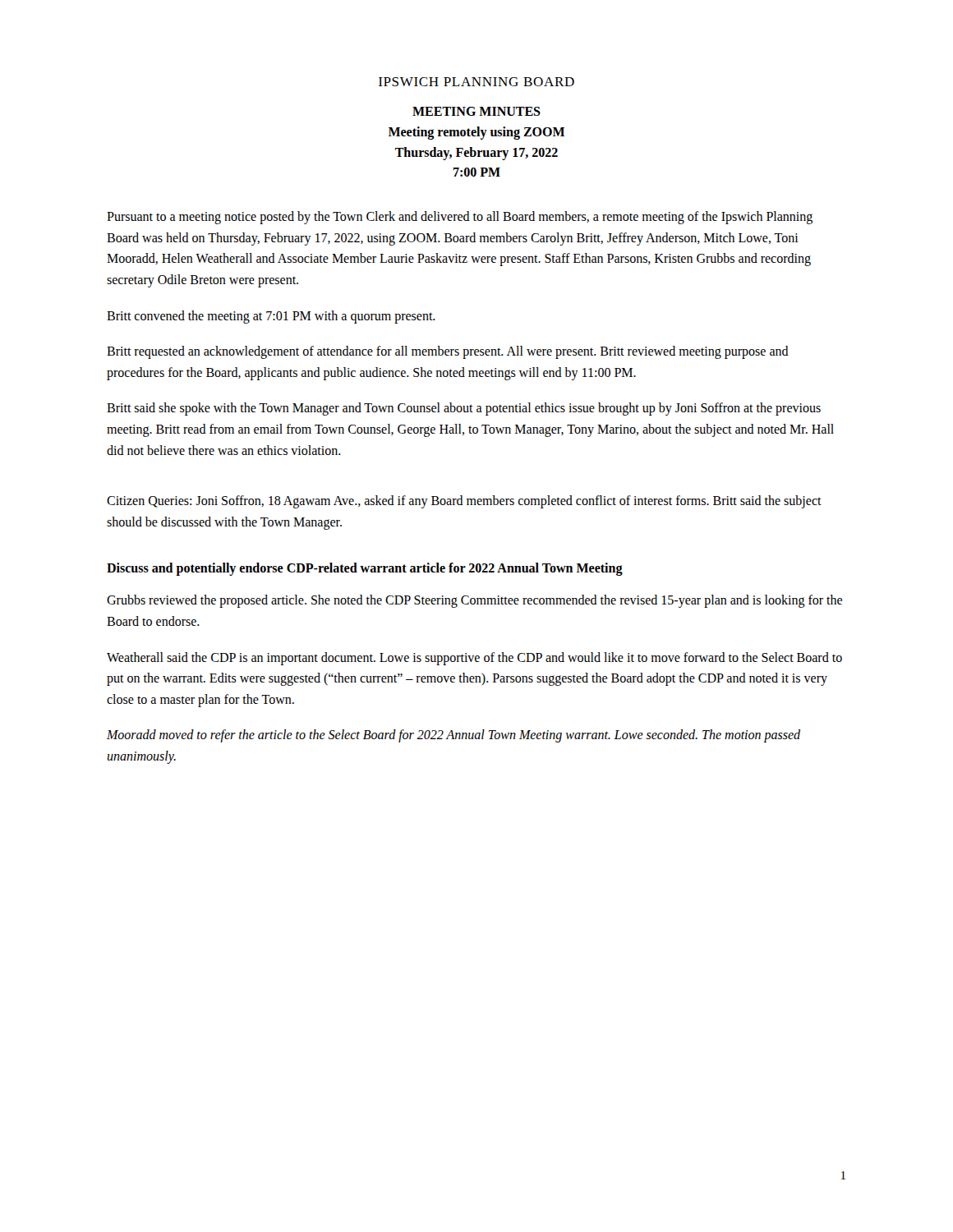Point to the block starting "IPSWICH PLANNING BOARD MEETING MINUTES Meeting"

(476, 129)
